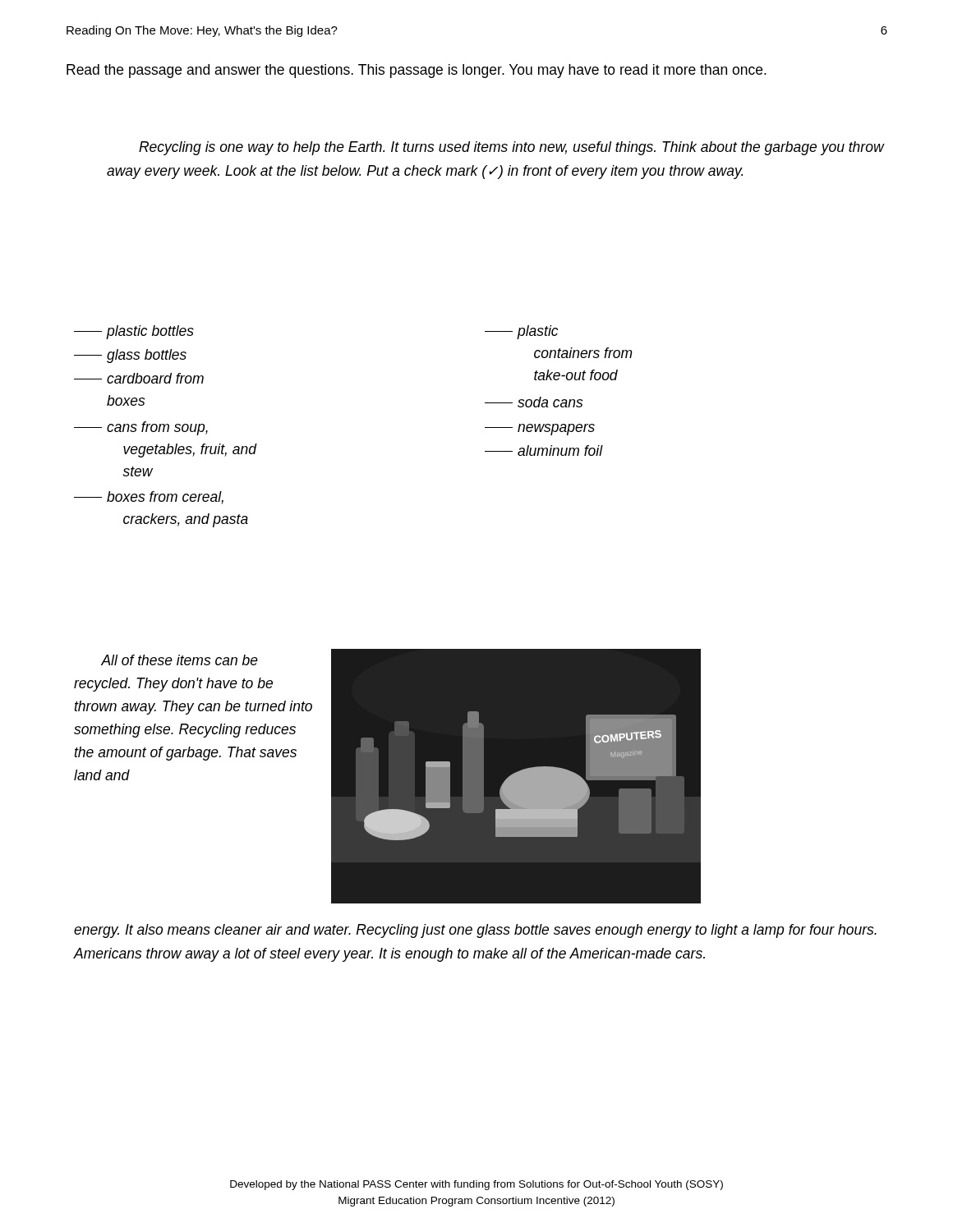
Task: Find the region starting "plastic containers from take-out food"
Action: (x=521, y=332)
